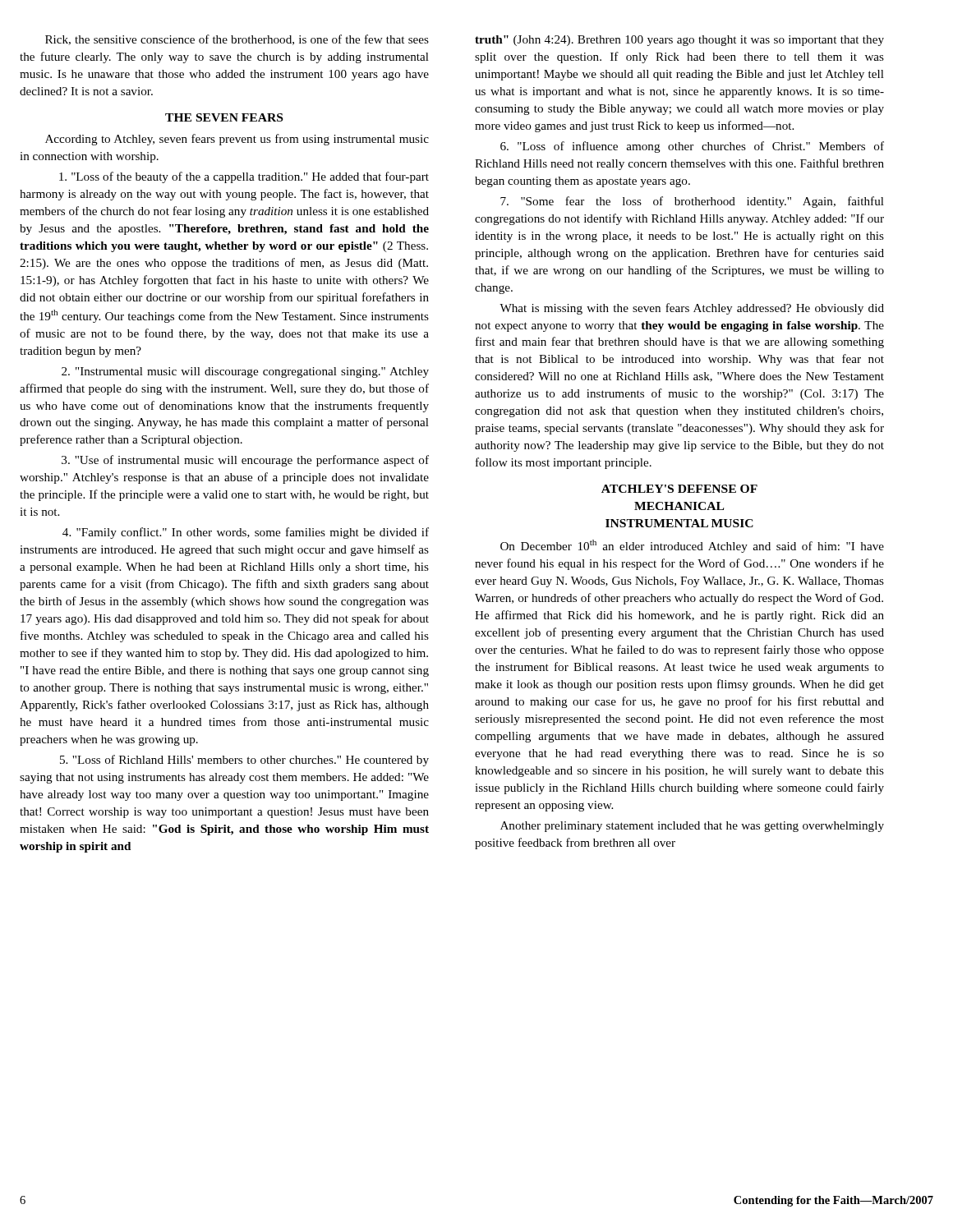Select the section header containing "ATCHLEY'S DEFENSE OFMECHANICALINSTRUMENTAL MUSIC"
Viewport: 953px width, 1232px height.
click(x=679, y=506)
